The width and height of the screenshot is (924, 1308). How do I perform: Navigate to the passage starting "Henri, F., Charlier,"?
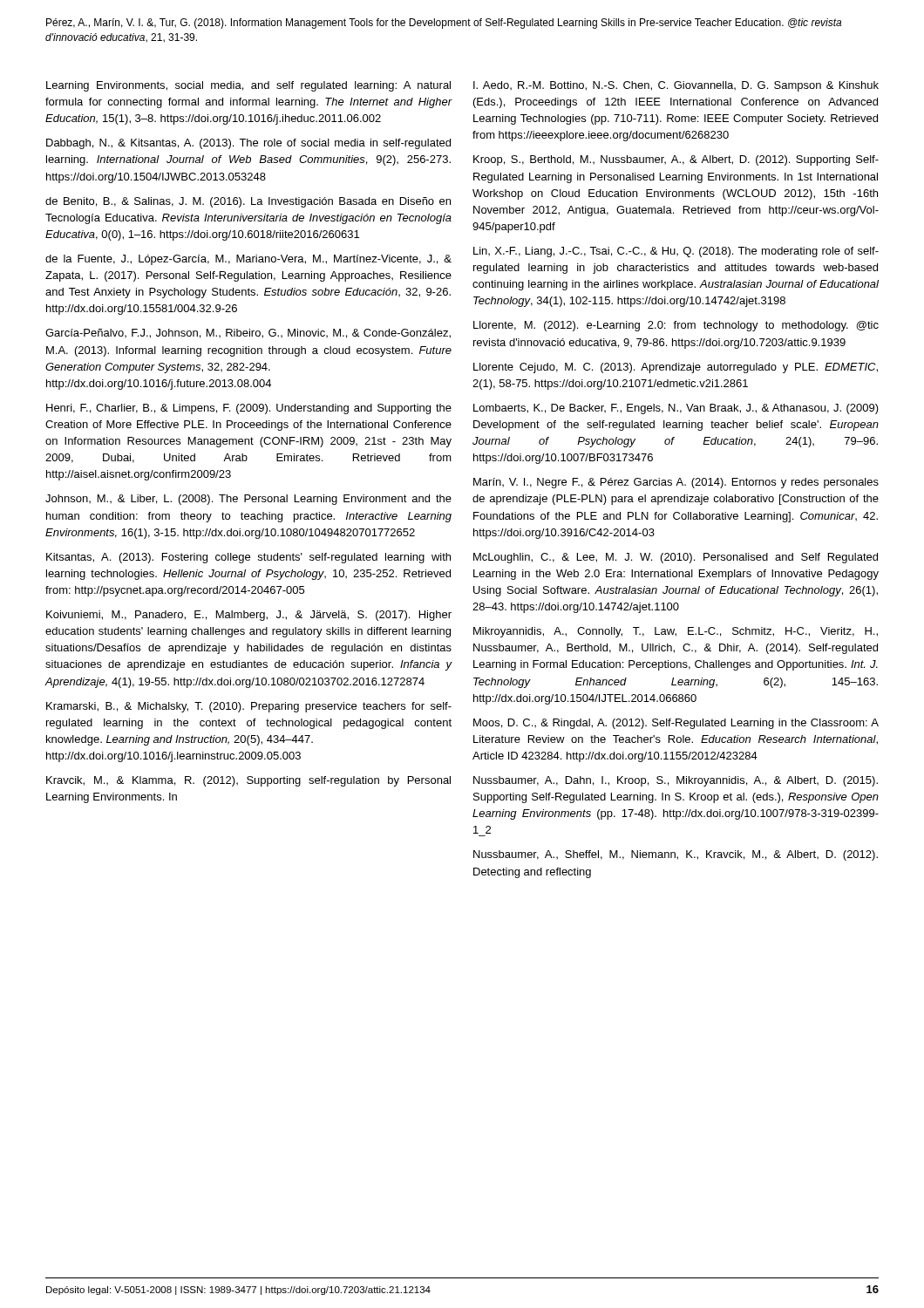coord(248,441)
